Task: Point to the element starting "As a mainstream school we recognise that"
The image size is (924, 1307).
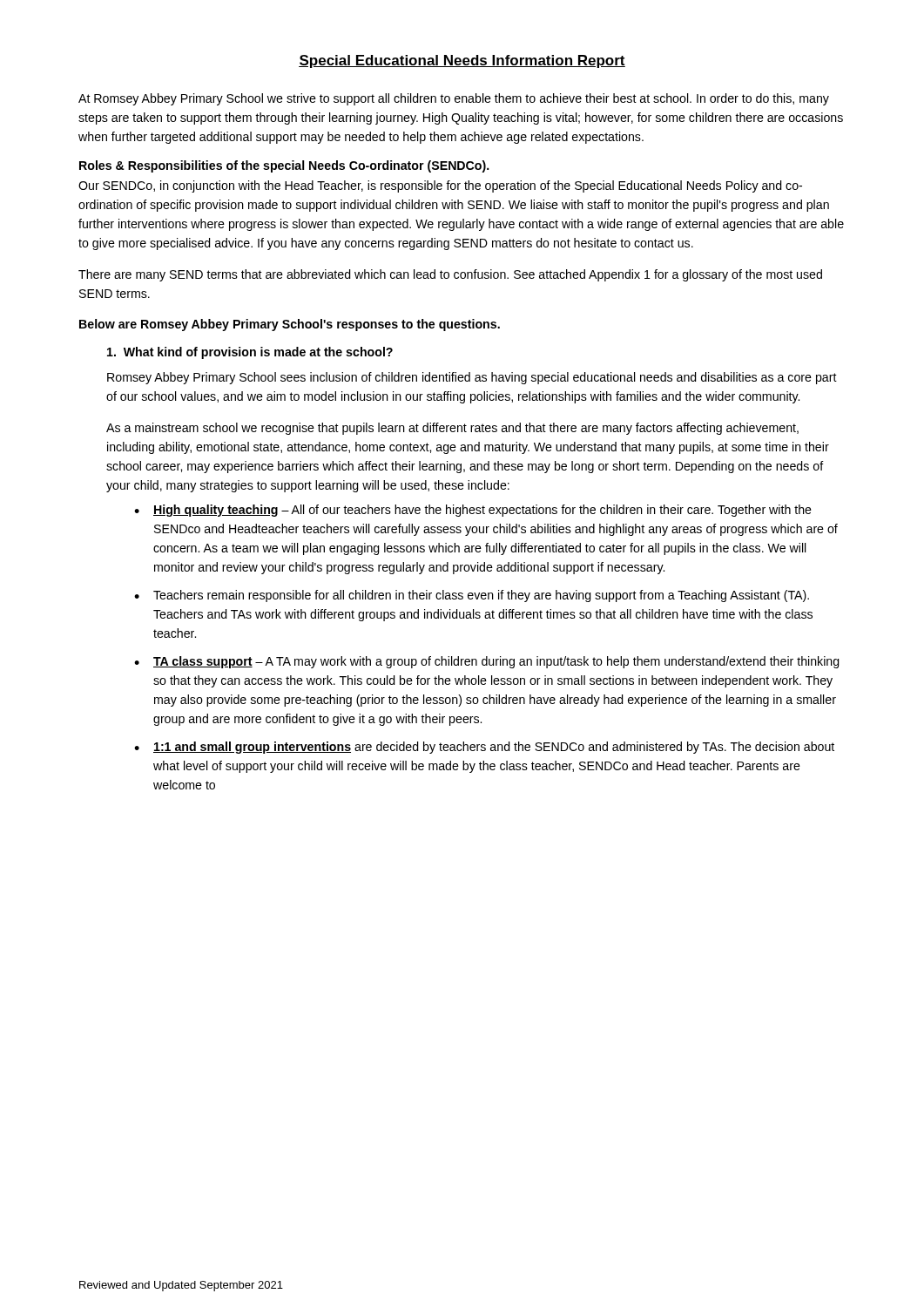Action: [x=467, y=457]
